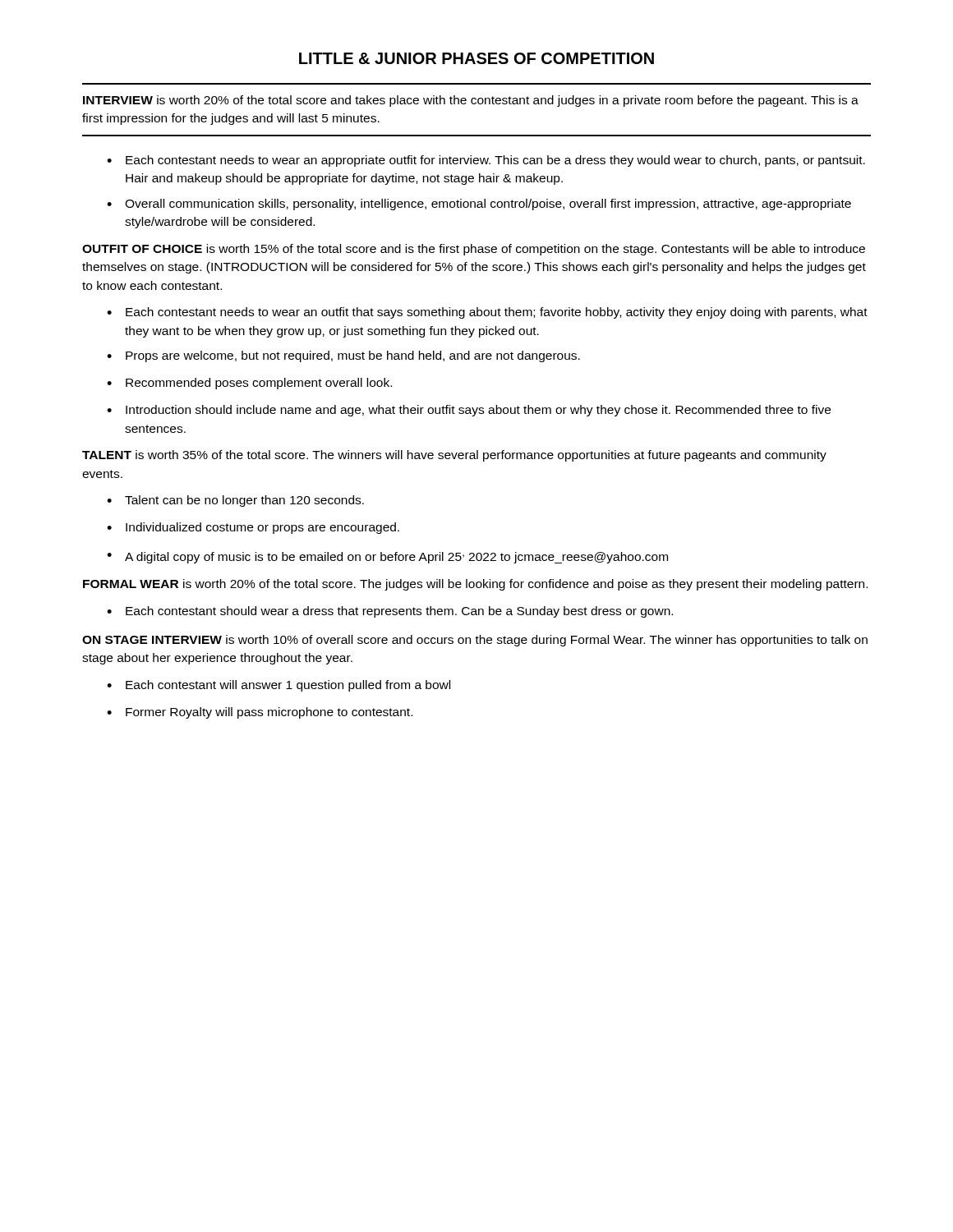Point to the text starting "• Each contestant needs to wear an outfit"
Screen dimensions: 1232x953
point(489,322)
